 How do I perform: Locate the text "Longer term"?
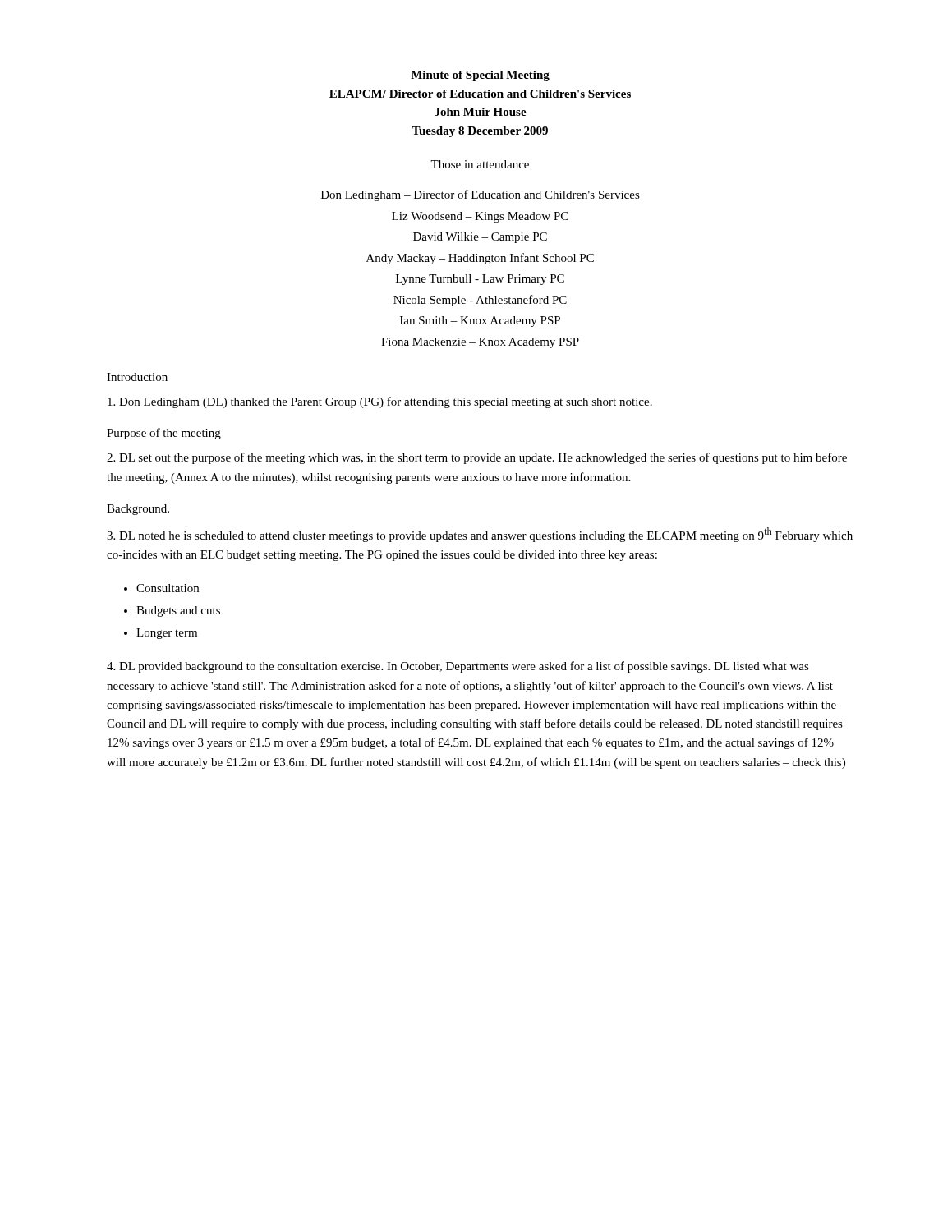click(x=167, y=633)
